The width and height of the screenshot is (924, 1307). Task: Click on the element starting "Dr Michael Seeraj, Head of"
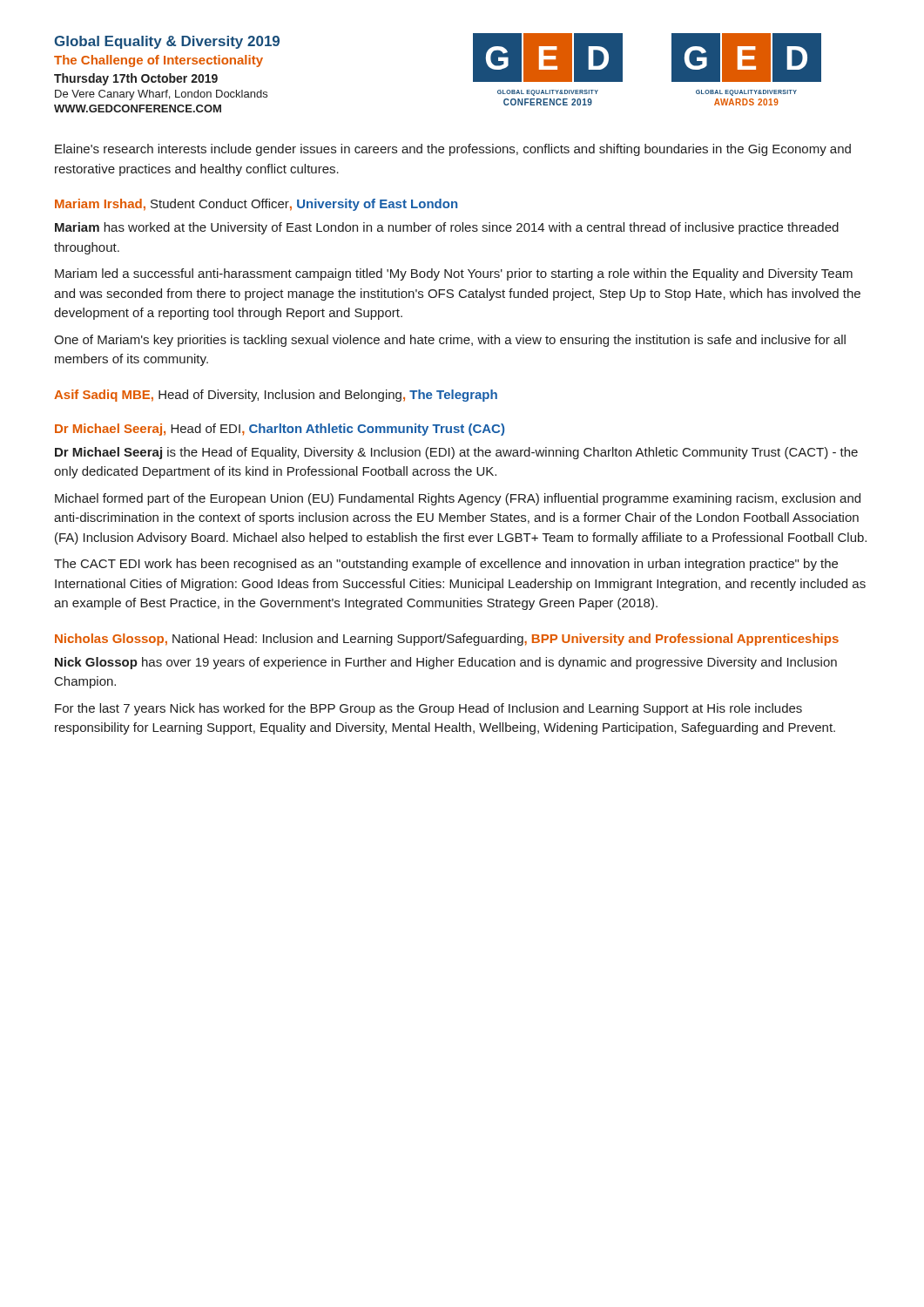(280, 428)
